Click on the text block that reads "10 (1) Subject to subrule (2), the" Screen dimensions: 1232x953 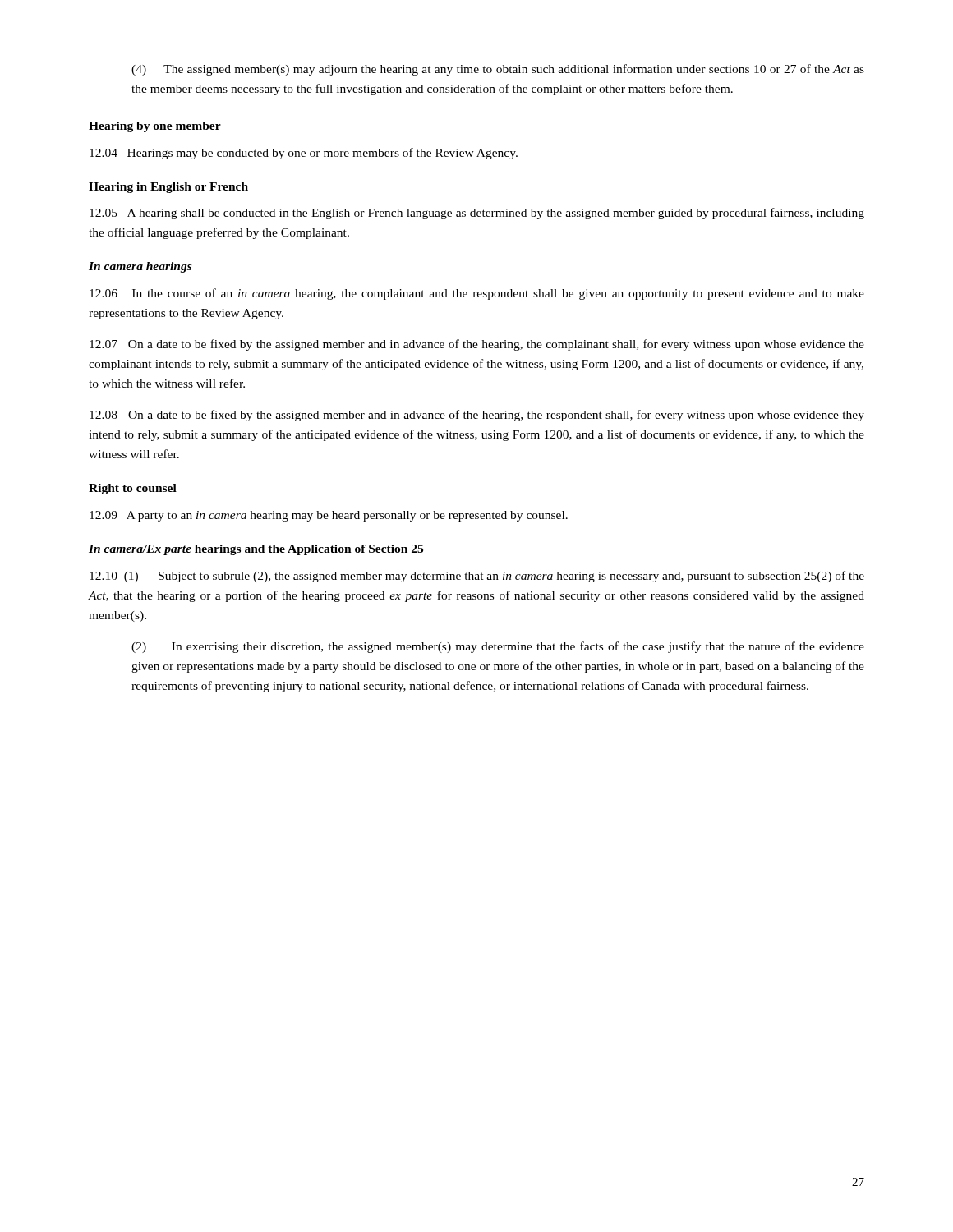(x=476, y=595)
